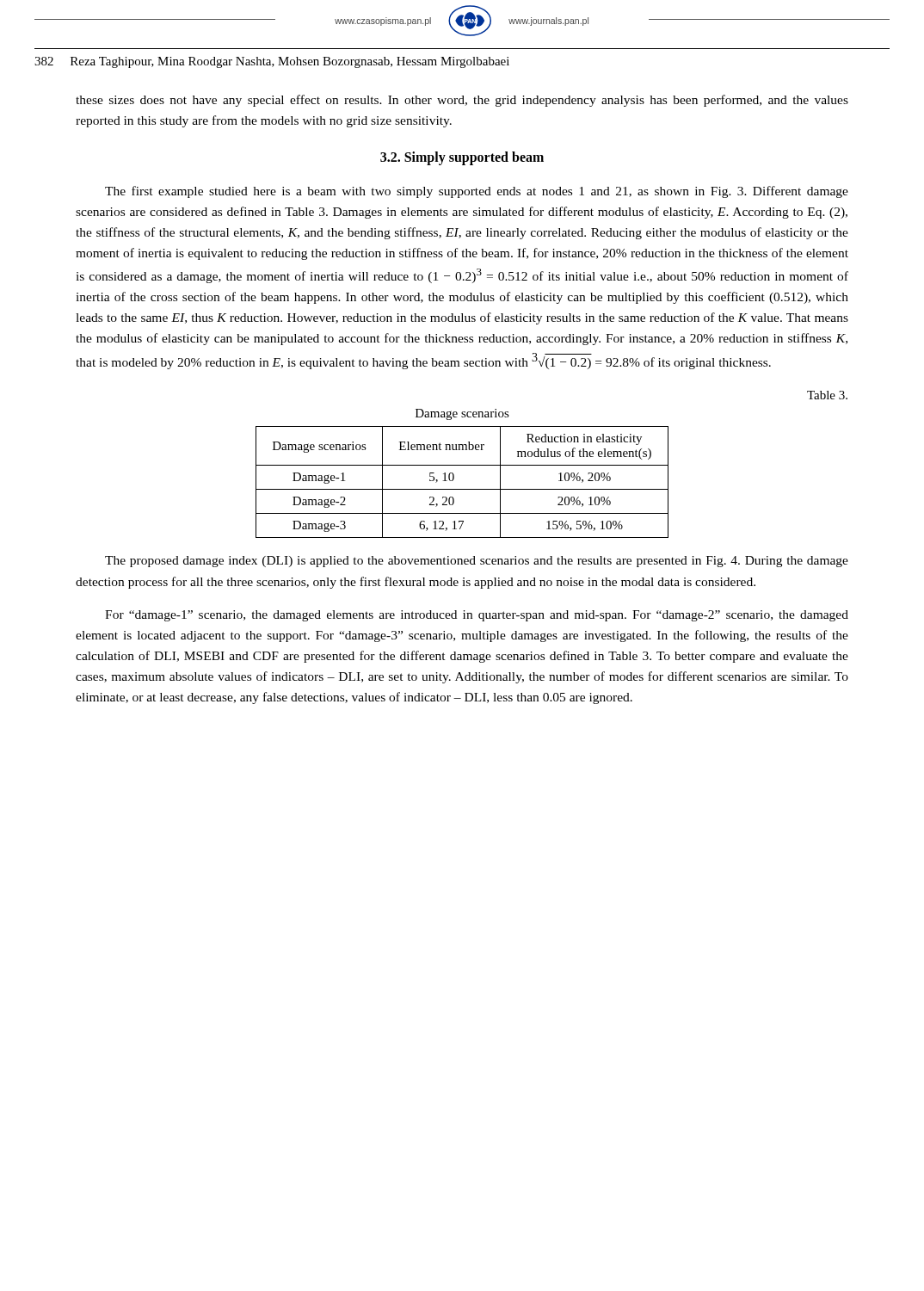The width and height of the screenshot is (924, 1291).
Task: Click on the text block containing "For “damage-1” scenario, the damaged elements are introduced"
Action: click(462, 655)
